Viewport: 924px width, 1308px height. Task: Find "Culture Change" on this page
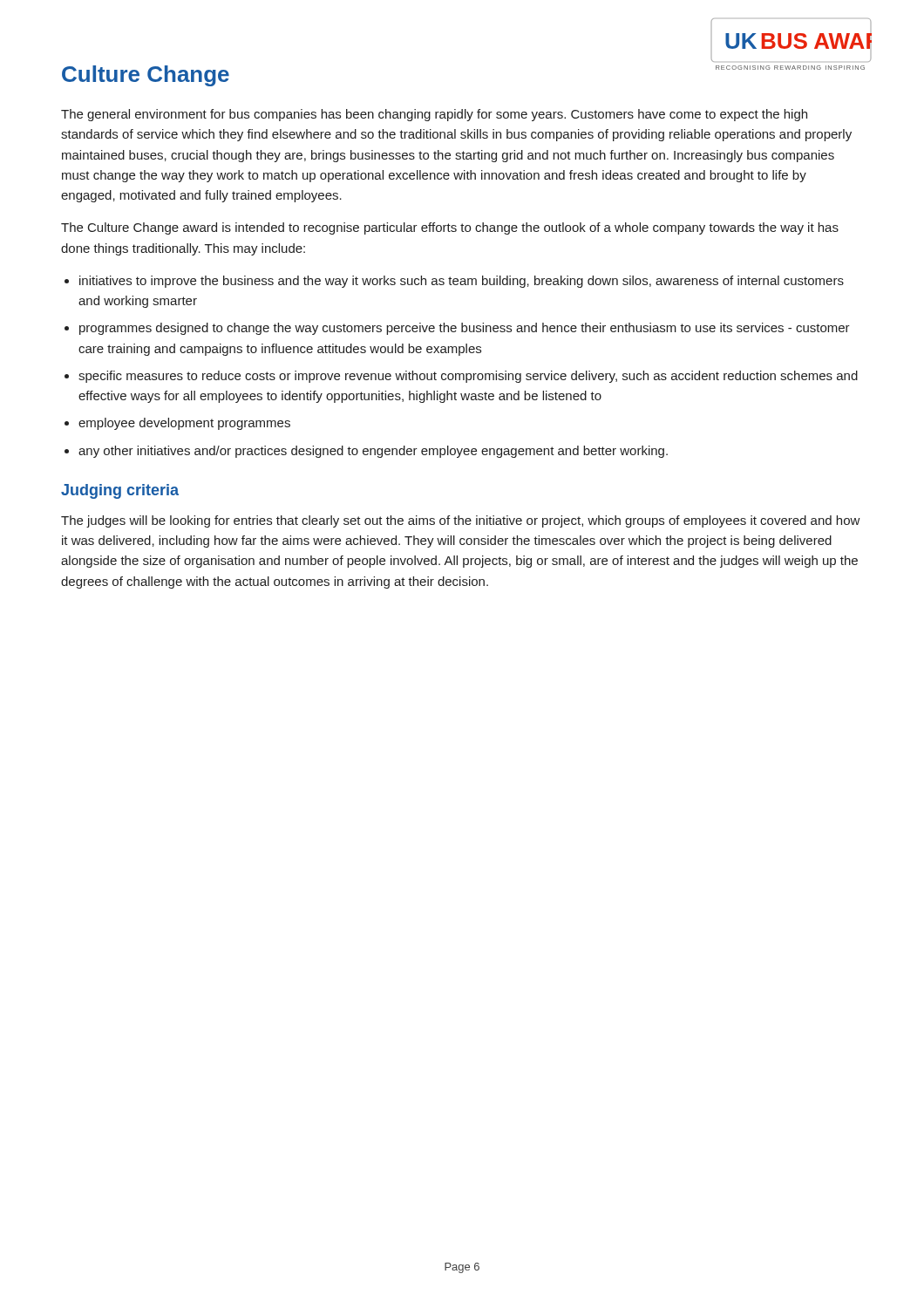145,74
